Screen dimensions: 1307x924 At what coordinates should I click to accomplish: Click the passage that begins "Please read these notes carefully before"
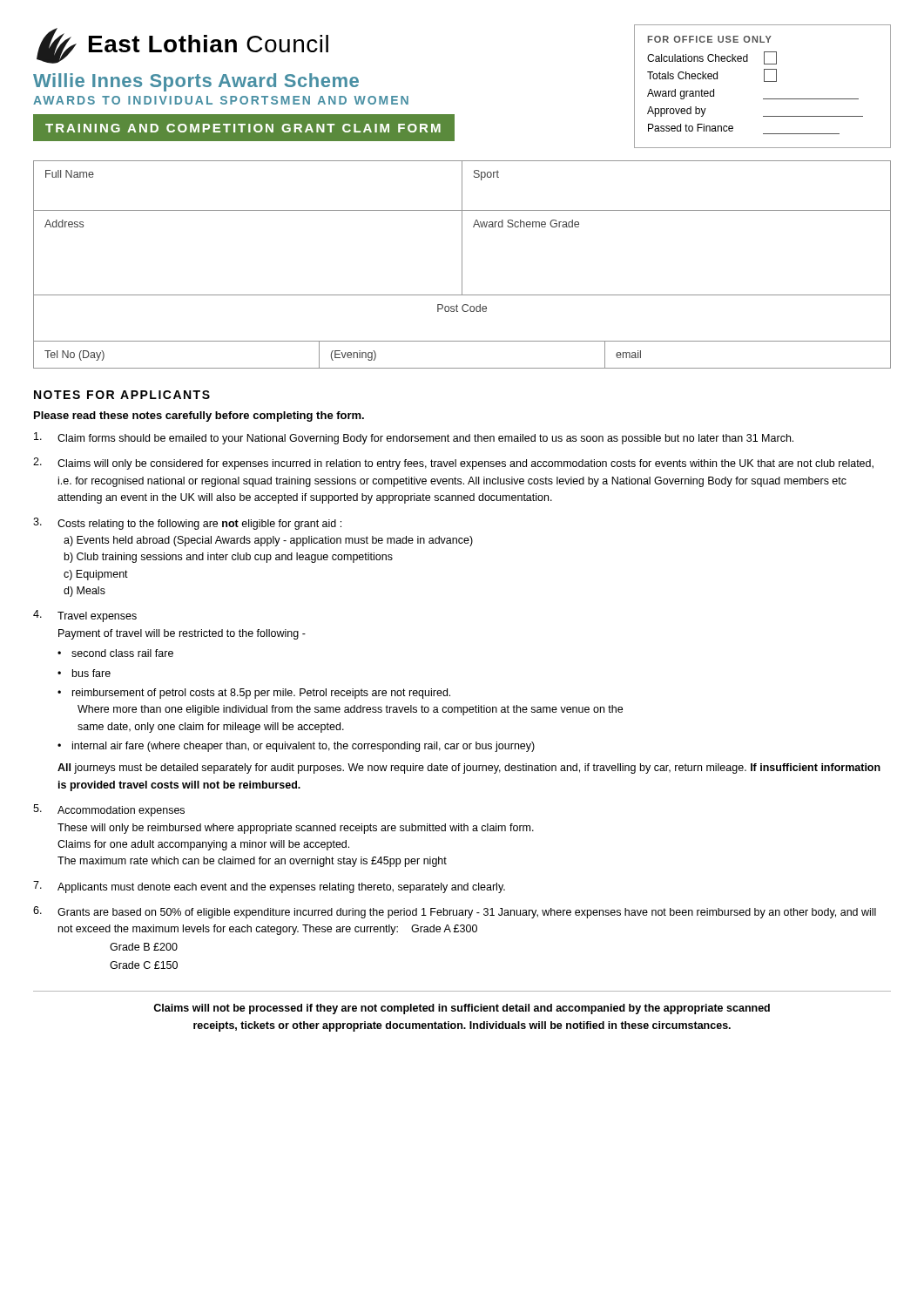point(199,415)
